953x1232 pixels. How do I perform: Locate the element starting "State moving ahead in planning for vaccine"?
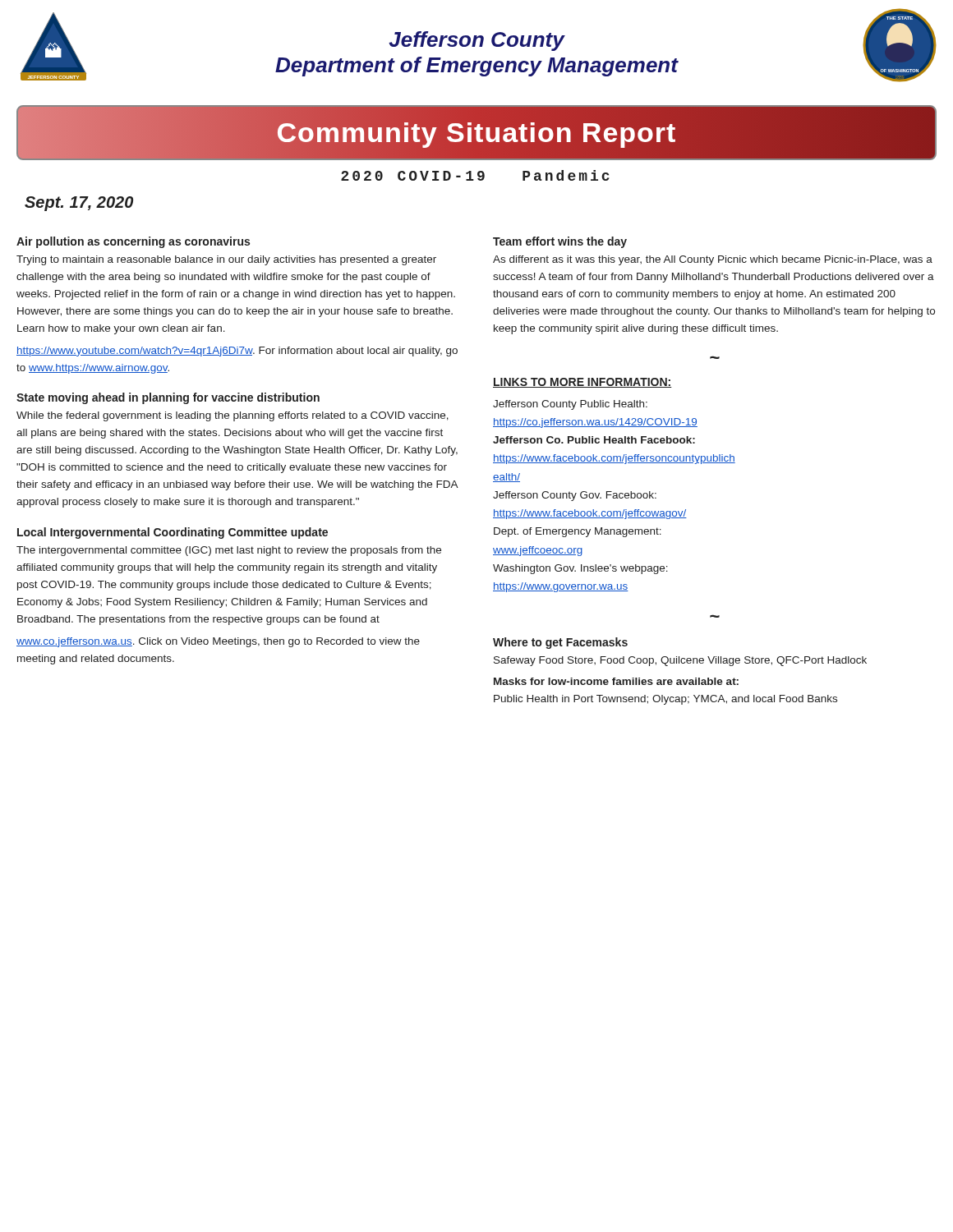168,398
